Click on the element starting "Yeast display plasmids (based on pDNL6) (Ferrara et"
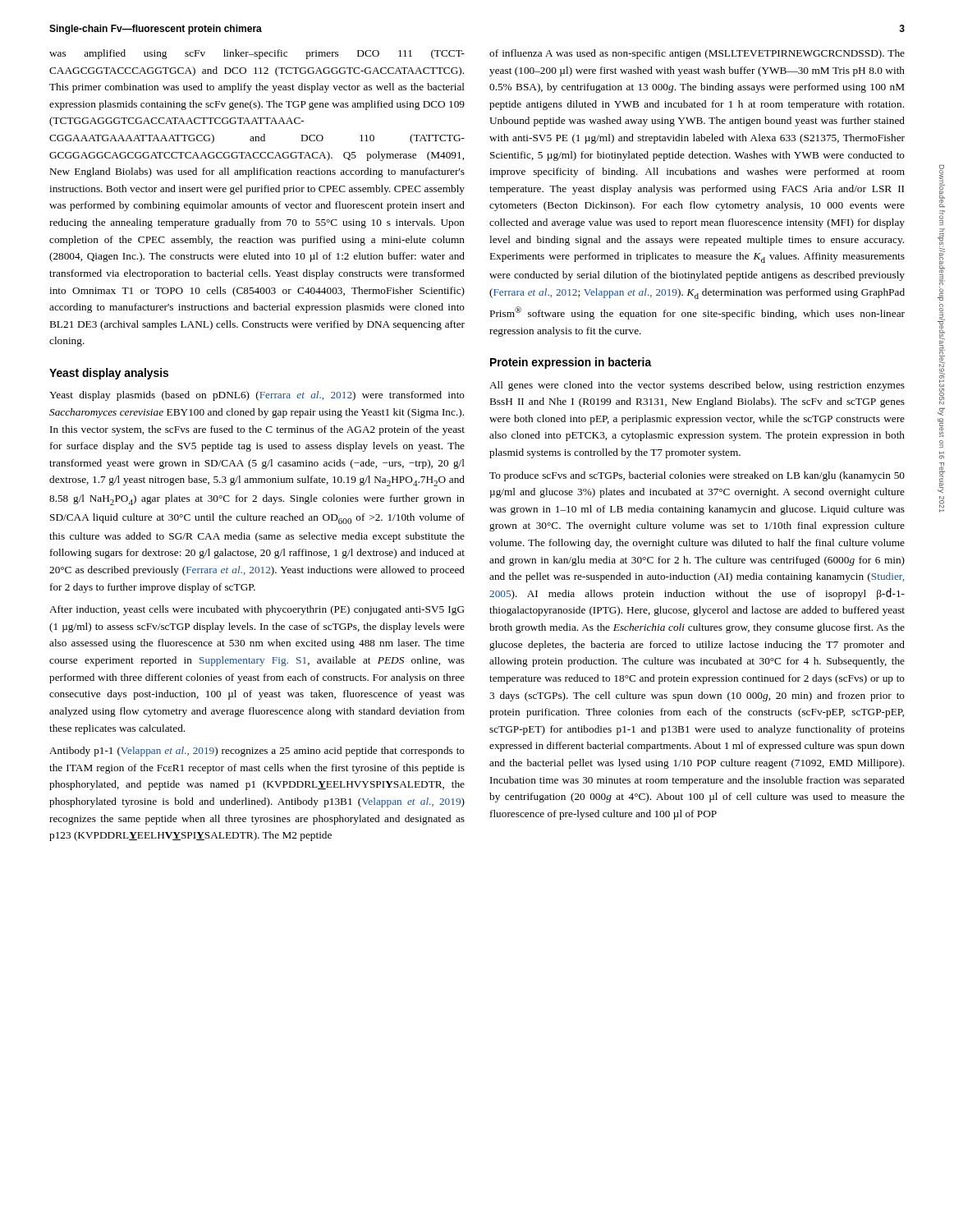 257,491
